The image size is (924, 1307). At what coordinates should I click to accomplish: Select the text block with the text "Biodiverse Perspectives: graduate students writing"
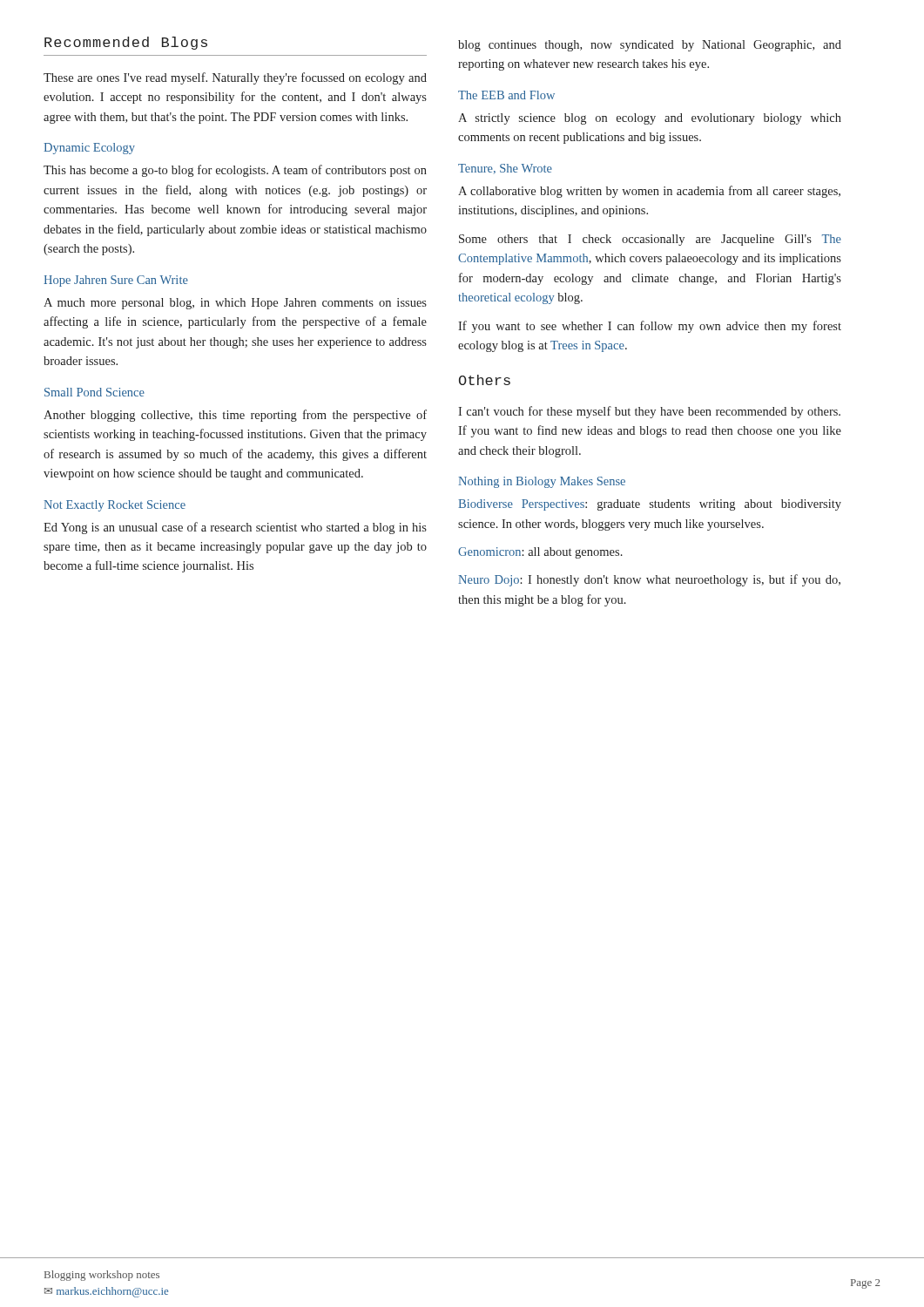[650, 514]
